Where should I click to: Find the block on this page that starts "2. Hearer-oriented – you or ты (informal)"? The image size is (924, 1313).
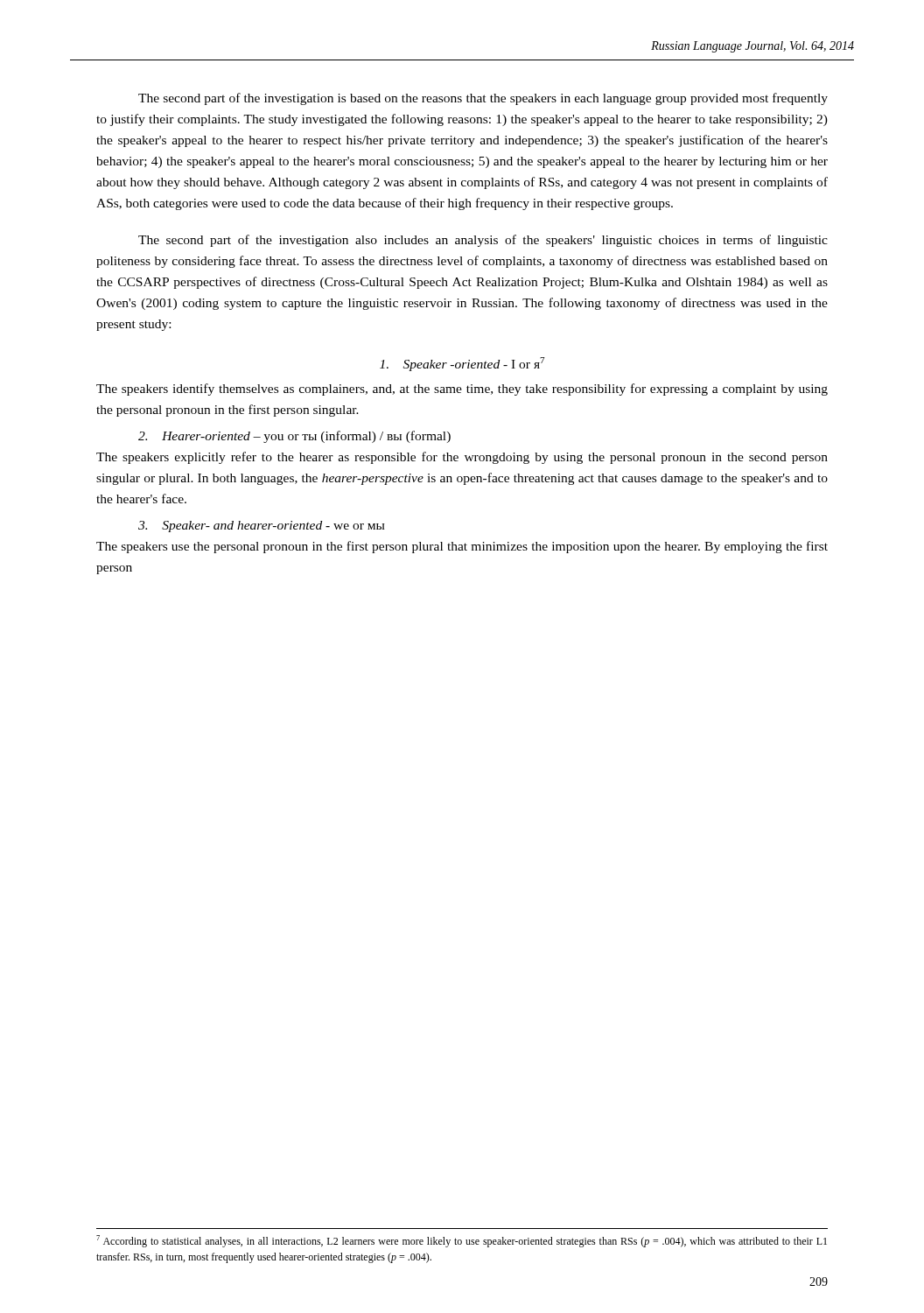462,468
